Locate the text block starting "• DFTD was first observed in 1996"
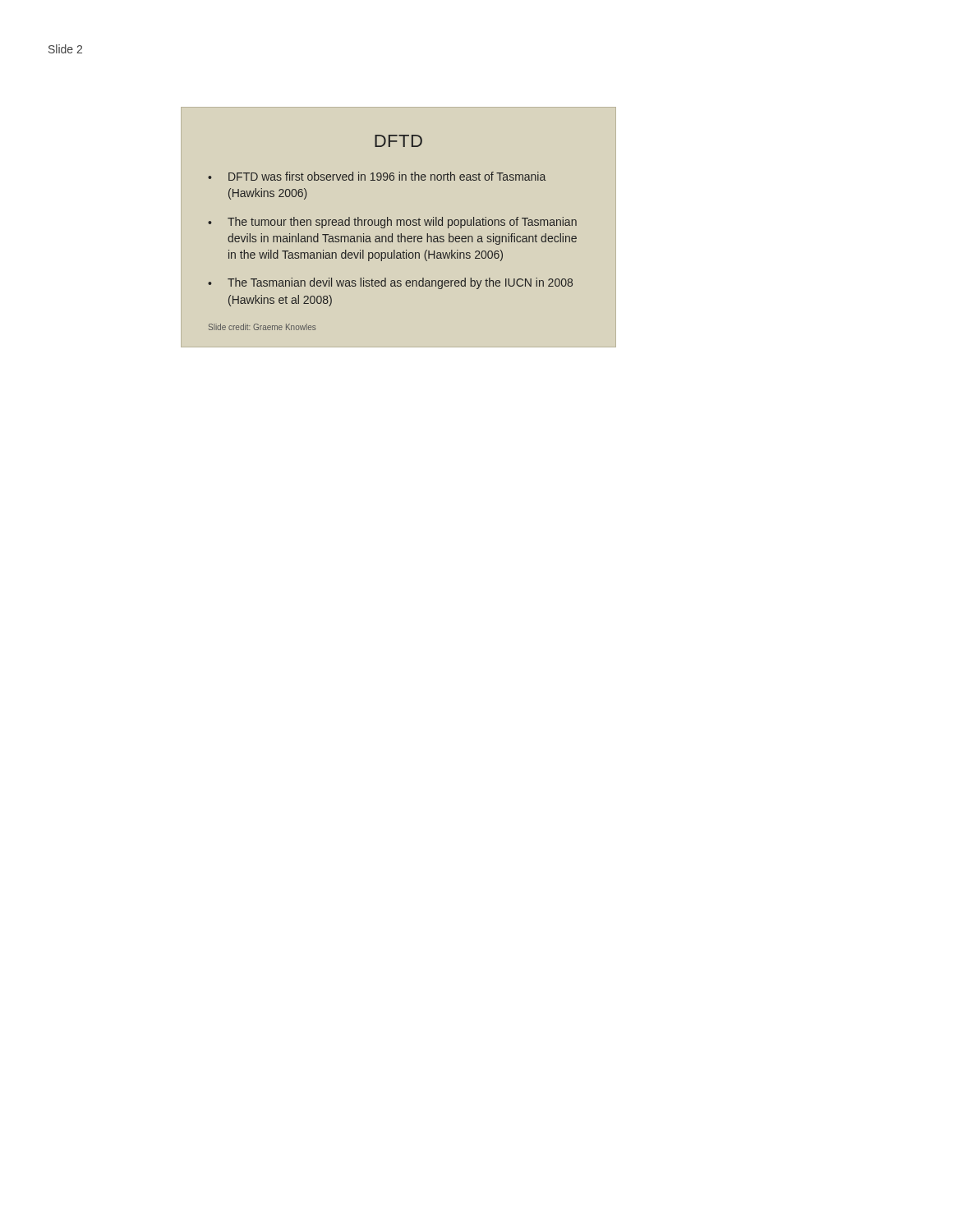The height and width of the screenshot is (1232, 953). 398,185
